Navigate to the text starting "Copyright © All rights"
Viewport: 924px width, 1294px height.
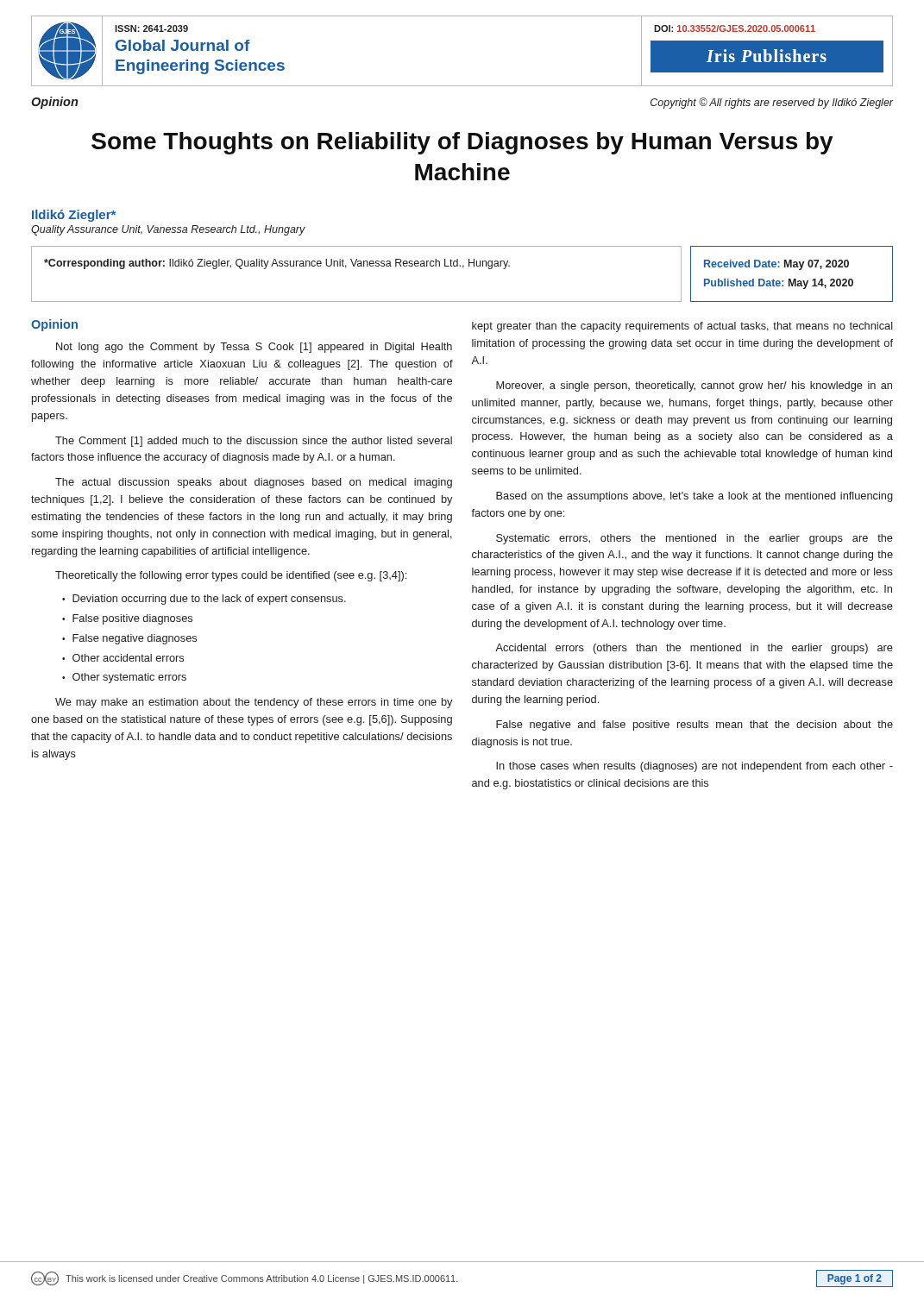771,103
